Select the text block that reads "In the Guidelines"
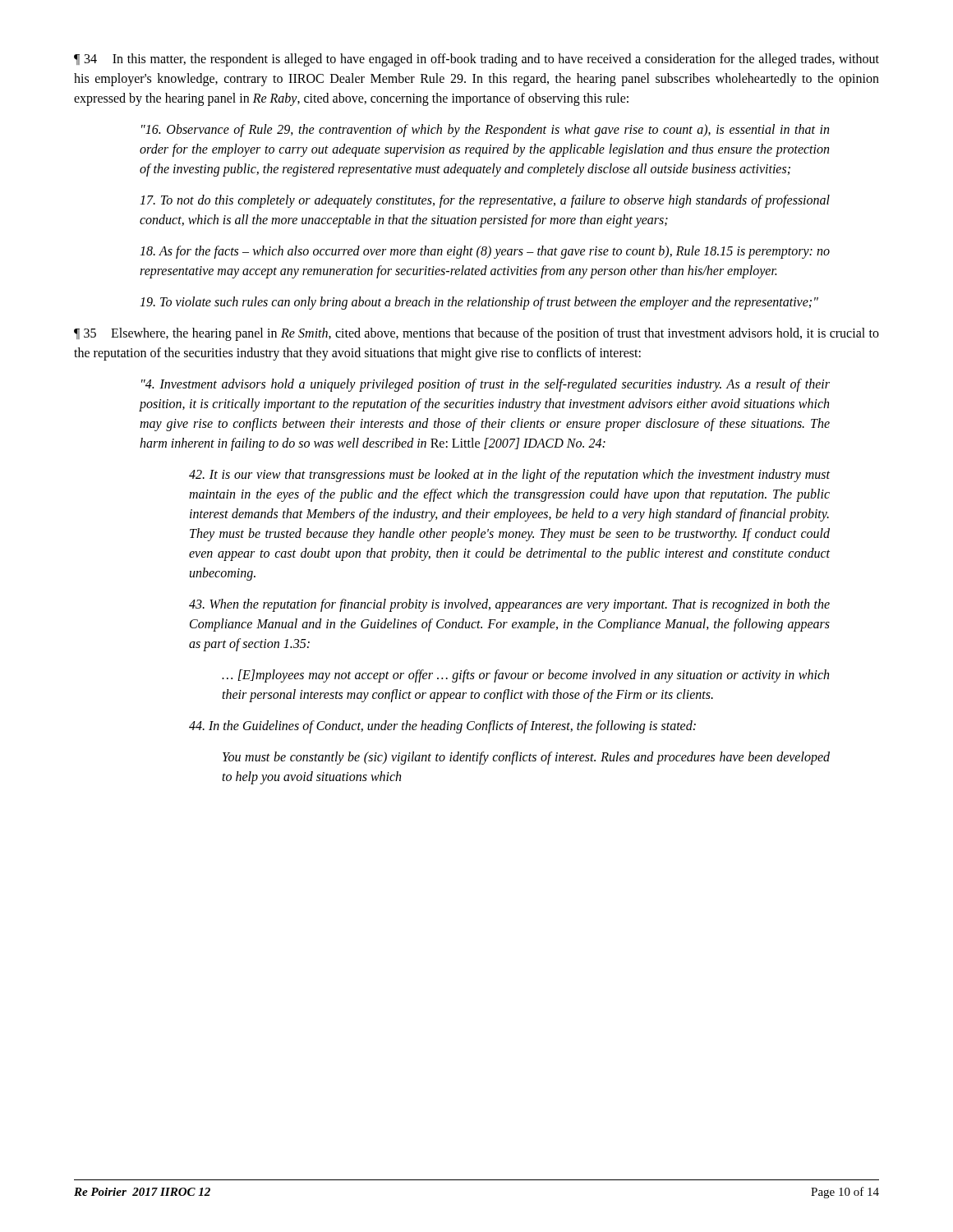Screen dimensions: 1232x953 point(443,726)
